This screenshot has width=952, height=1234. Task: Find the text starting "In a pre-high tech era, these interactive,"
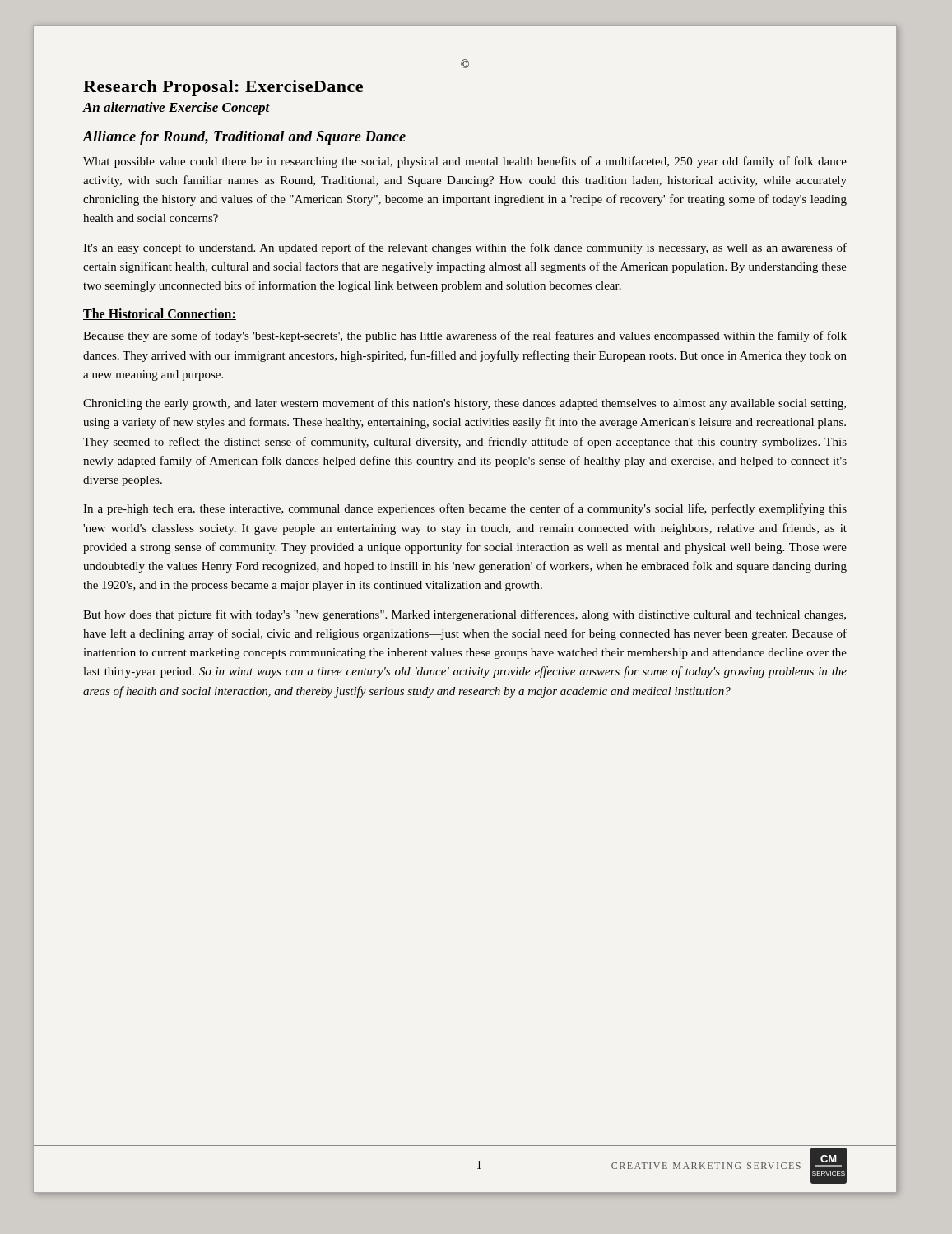[465, 547]
